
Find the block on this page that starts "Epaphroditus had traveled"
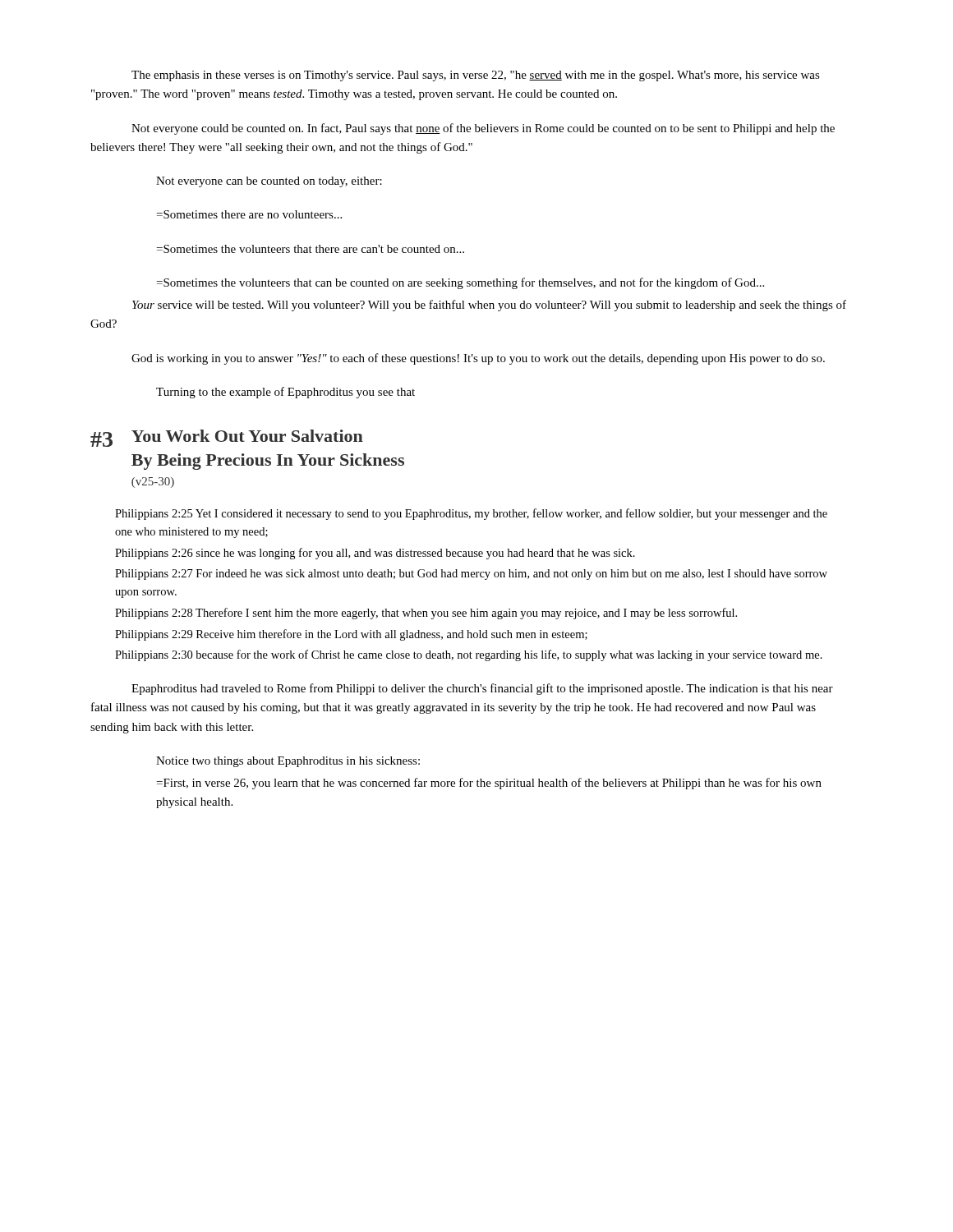461,708
